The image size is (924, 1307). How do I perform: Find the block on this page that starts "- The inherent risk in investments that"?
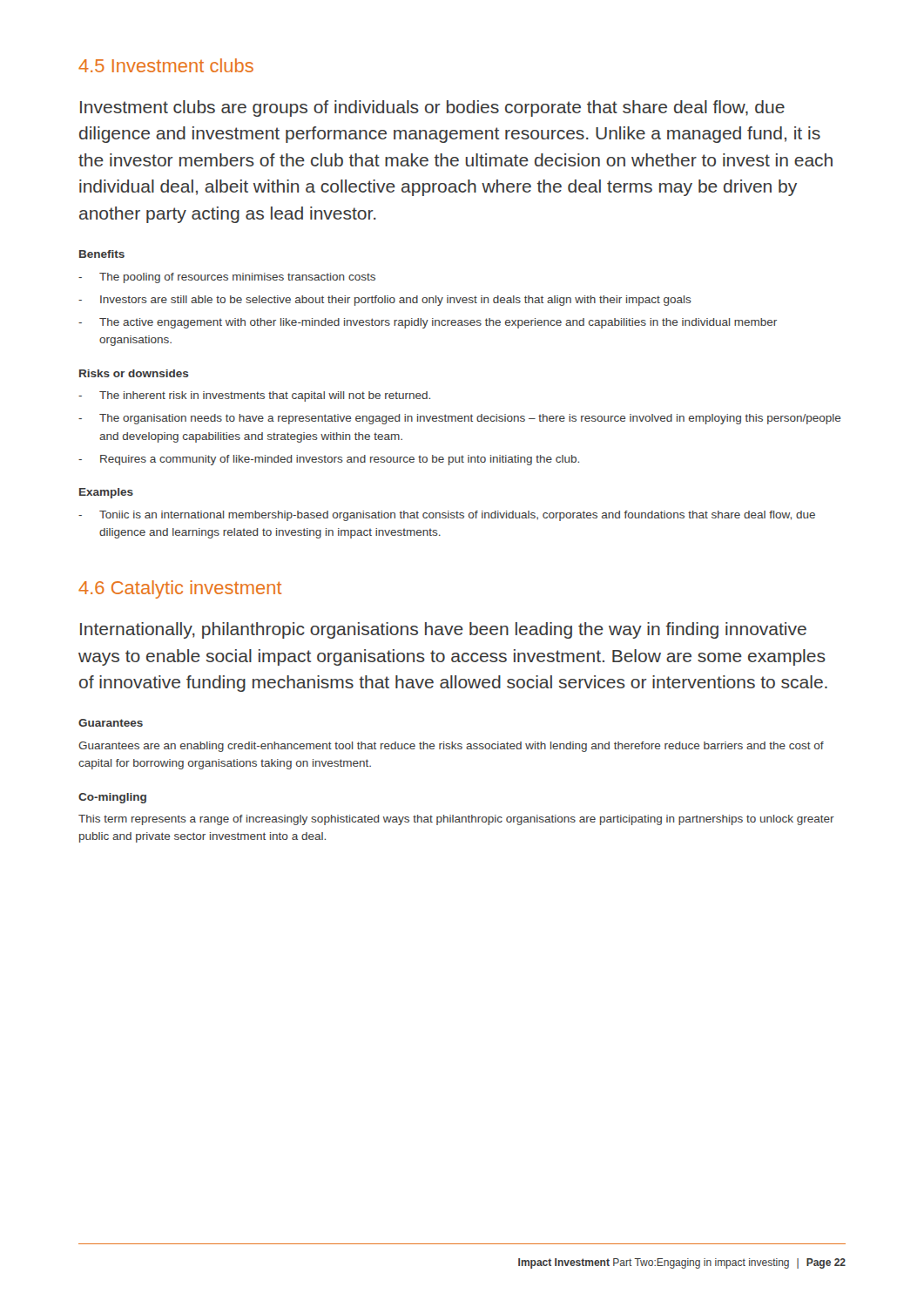pos(255,396)
